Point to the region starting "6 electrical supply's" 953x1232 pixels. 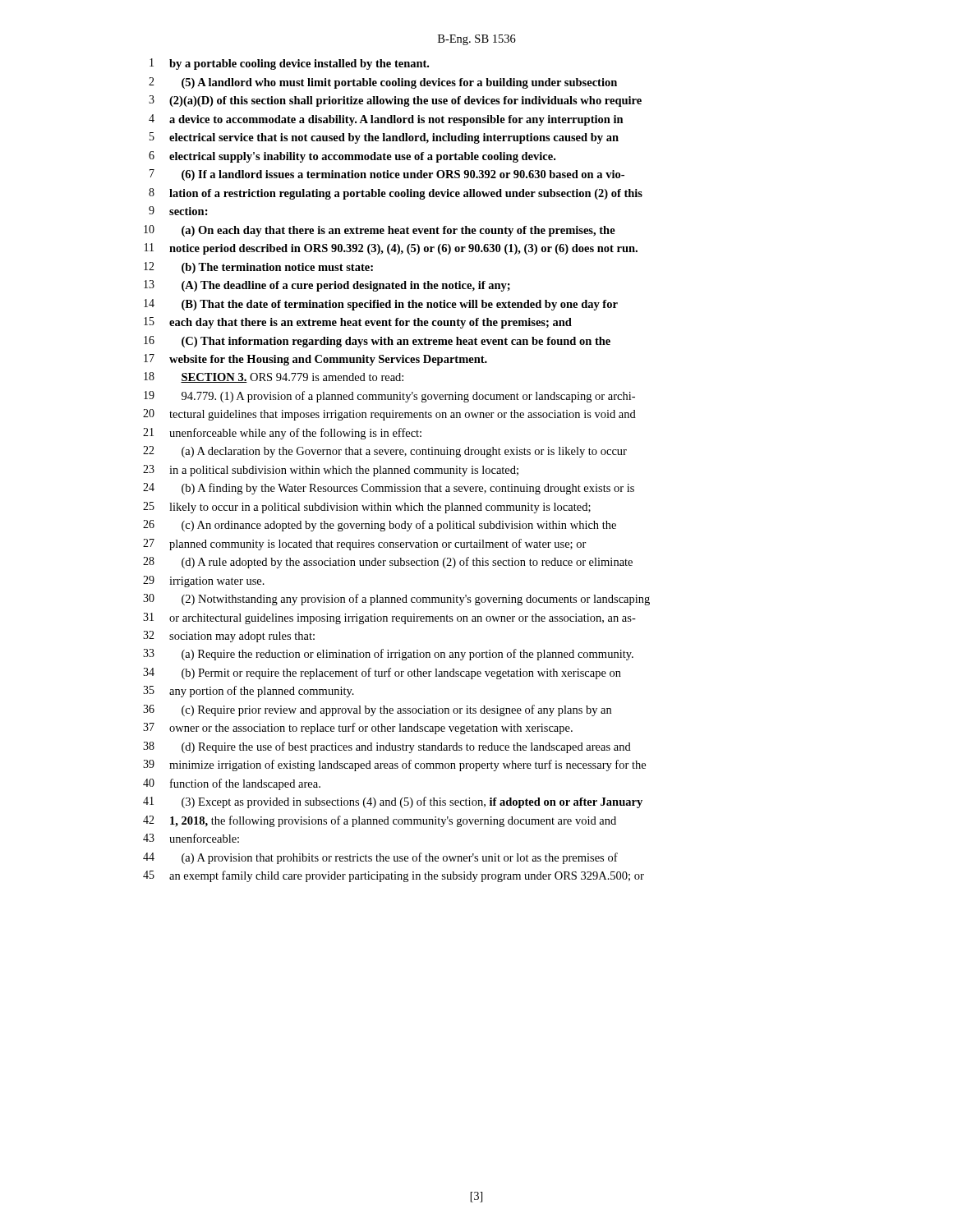click(x=476, y=156)
